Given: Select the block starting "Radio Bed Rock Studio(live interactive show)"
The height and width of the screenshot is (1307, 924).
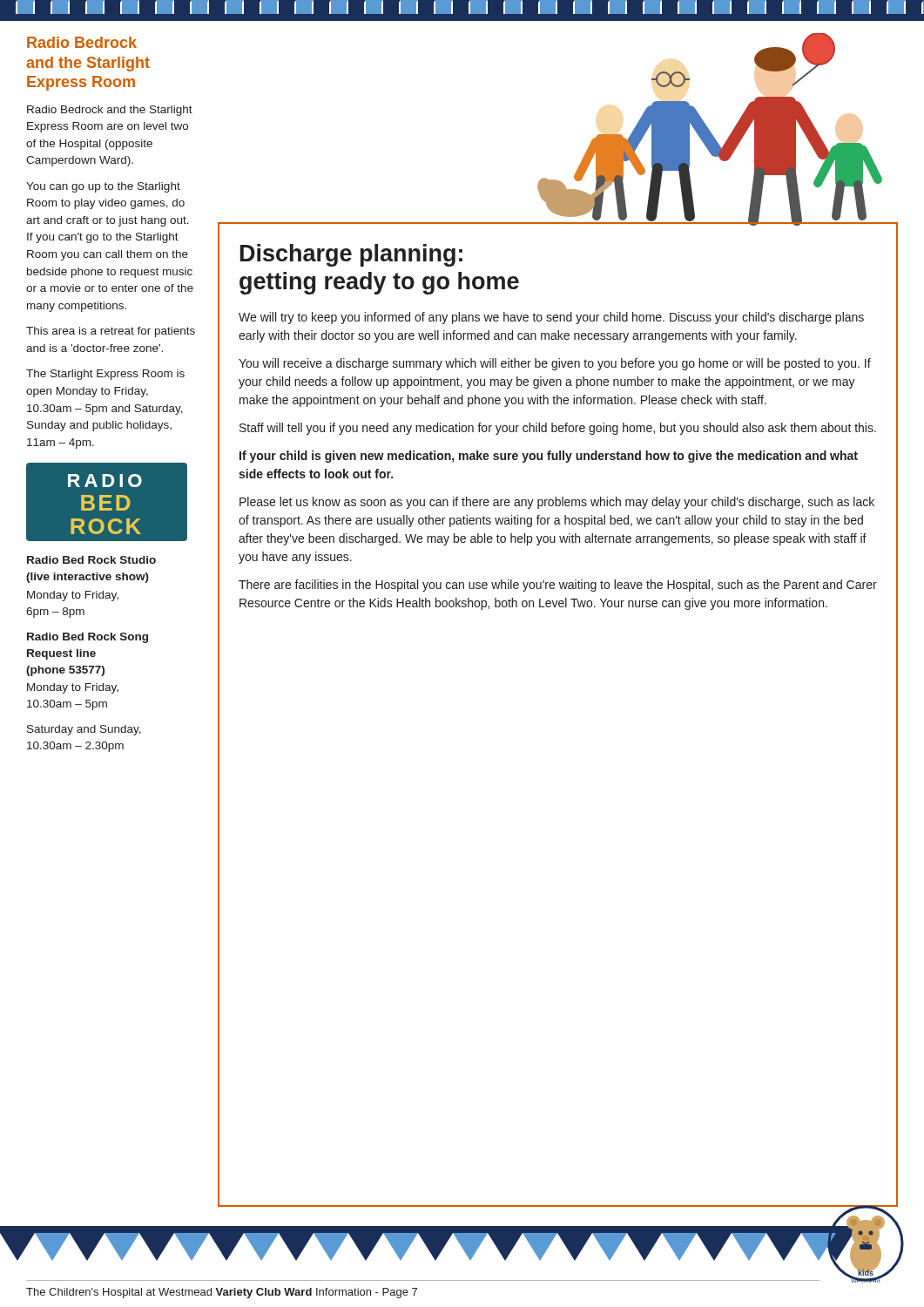Looking at the screenshot, I should 91,568.
